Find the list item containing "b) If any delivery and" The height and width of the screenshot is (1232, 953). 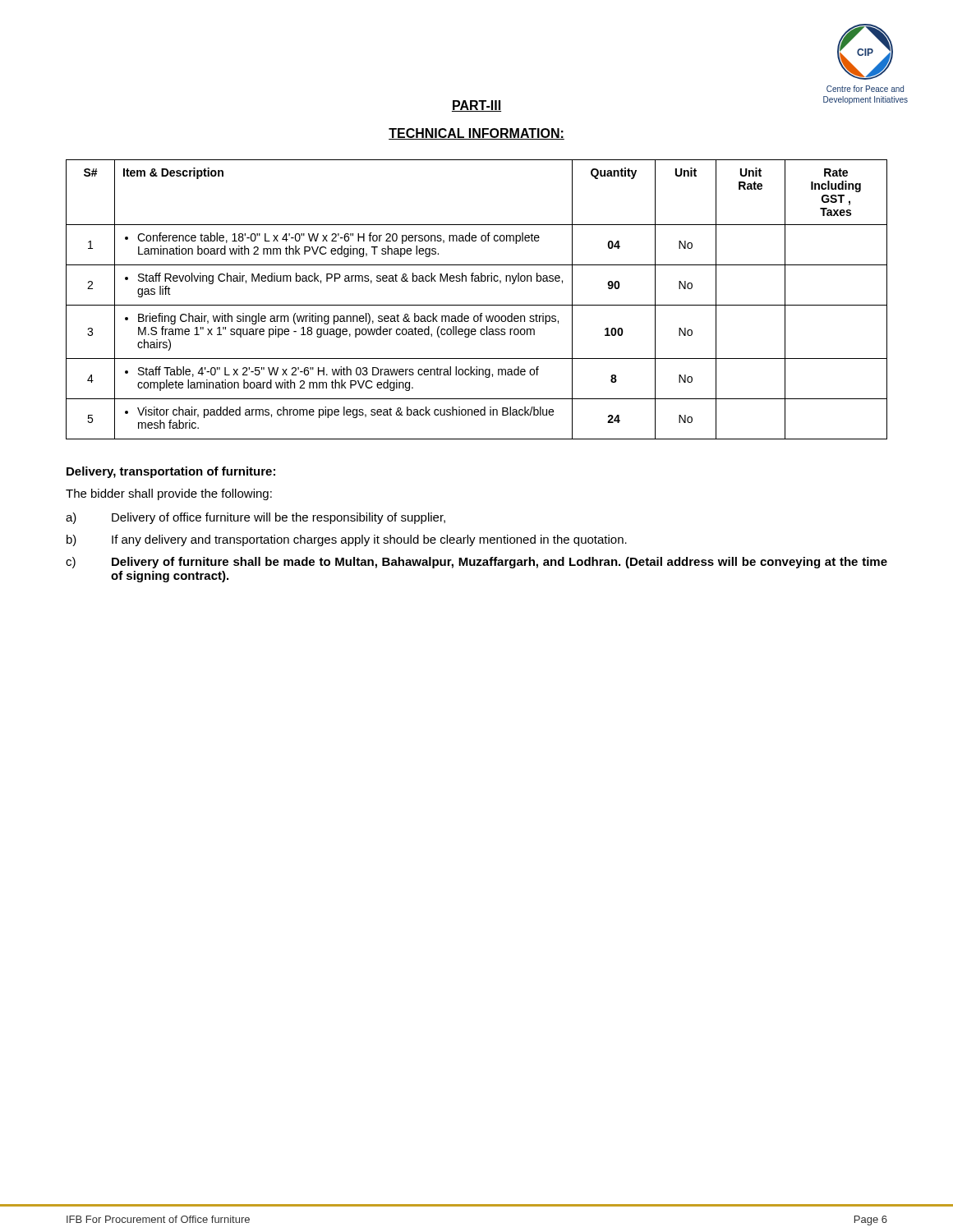(x=476, y=539)
